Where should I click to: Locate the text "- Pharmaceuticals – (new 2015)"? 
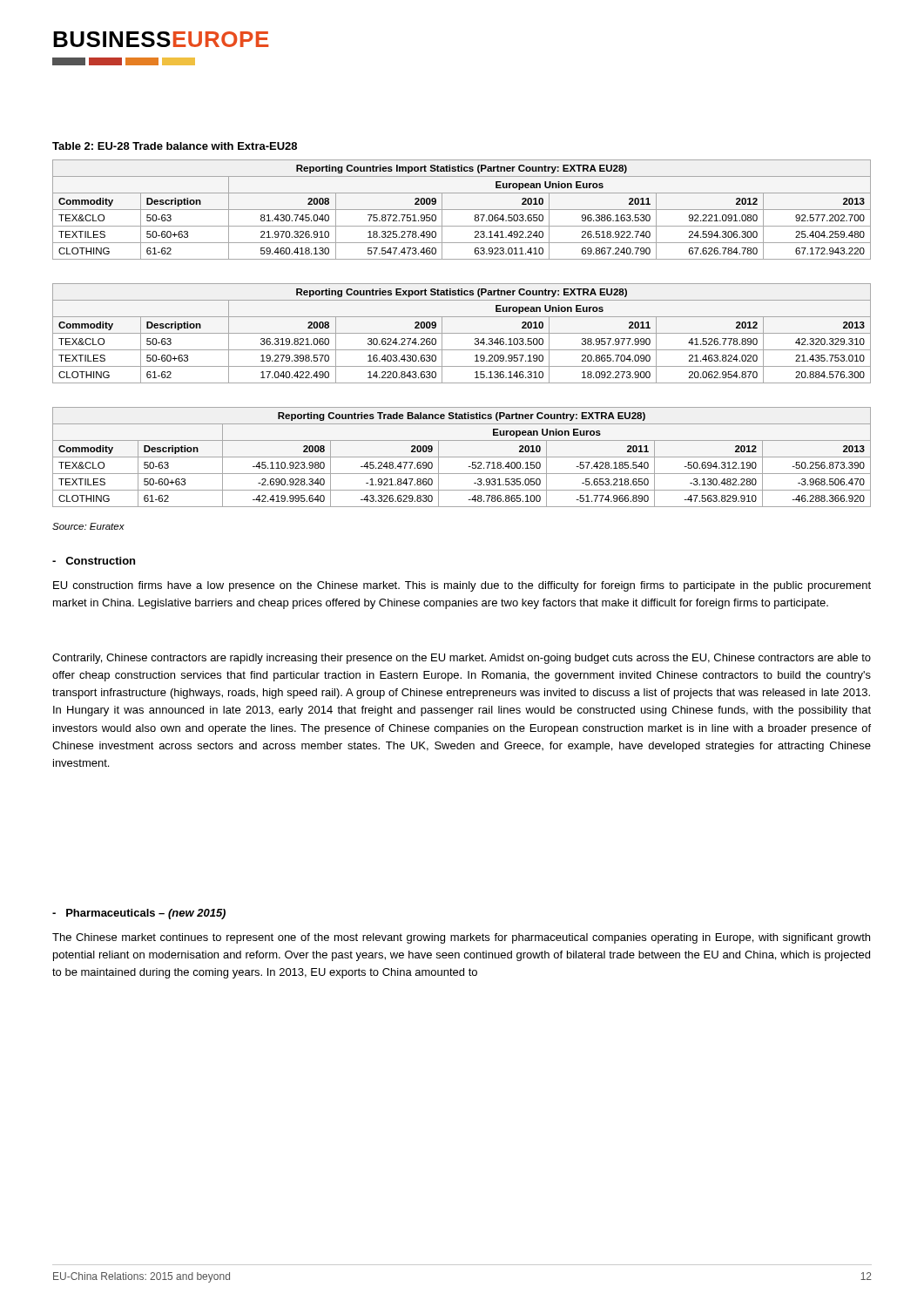click(139, 913)
